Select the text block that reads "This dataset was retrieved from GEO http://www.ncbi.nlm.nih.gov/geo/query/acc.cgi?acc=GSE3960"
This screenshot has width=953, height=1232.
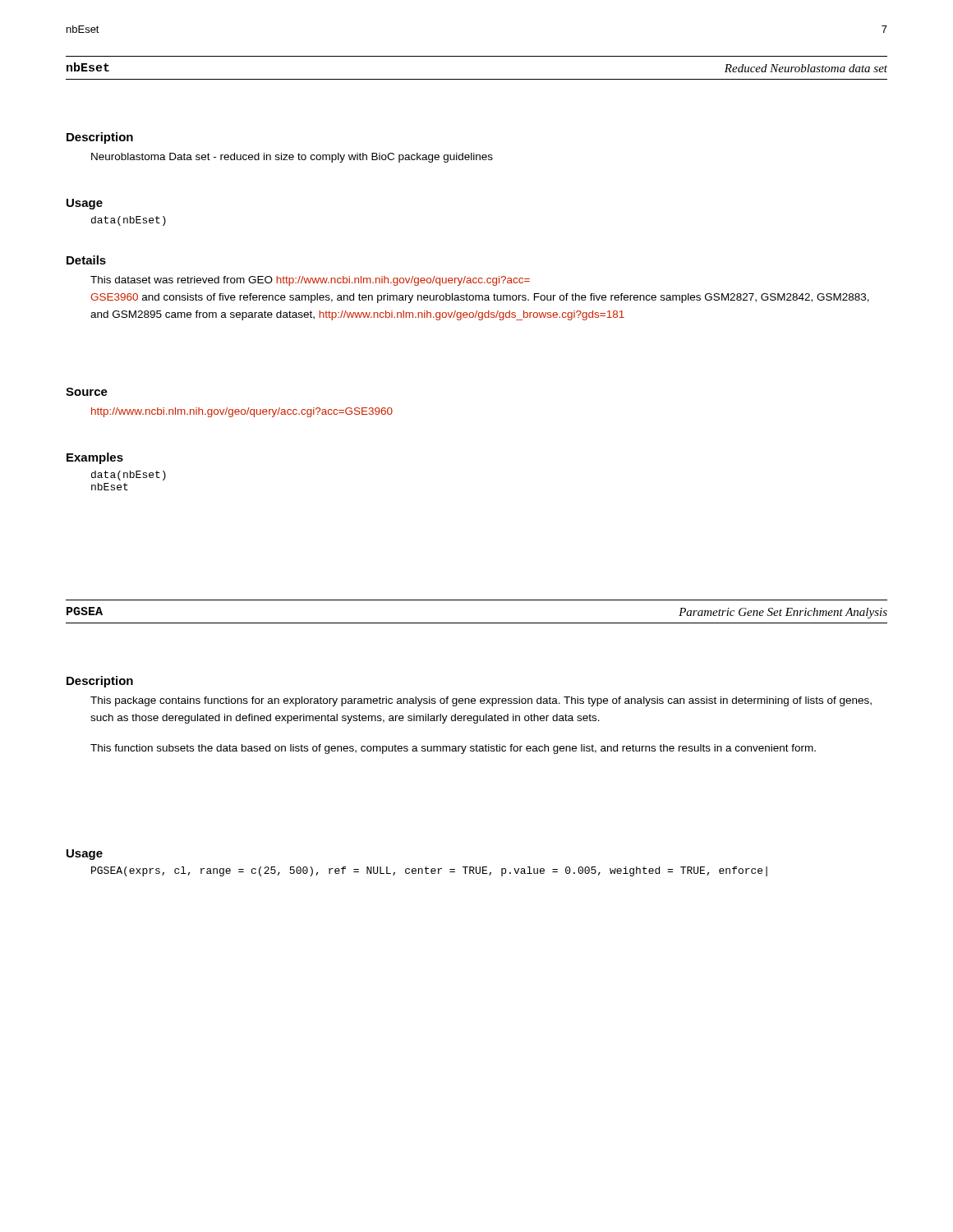click(x=480, y=297)
